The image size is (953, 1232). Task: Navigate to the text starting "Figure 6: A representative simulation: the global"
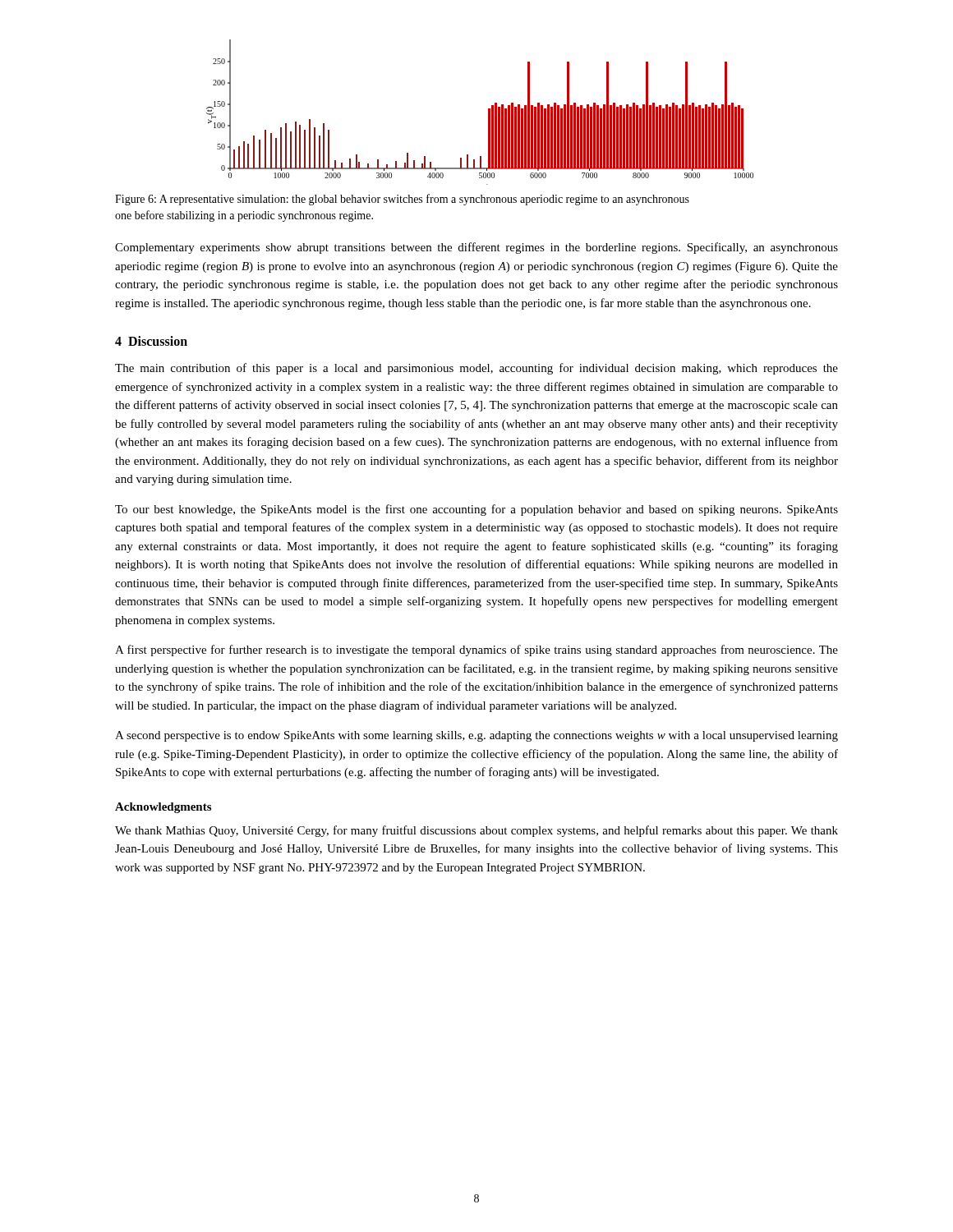[402, 207]
